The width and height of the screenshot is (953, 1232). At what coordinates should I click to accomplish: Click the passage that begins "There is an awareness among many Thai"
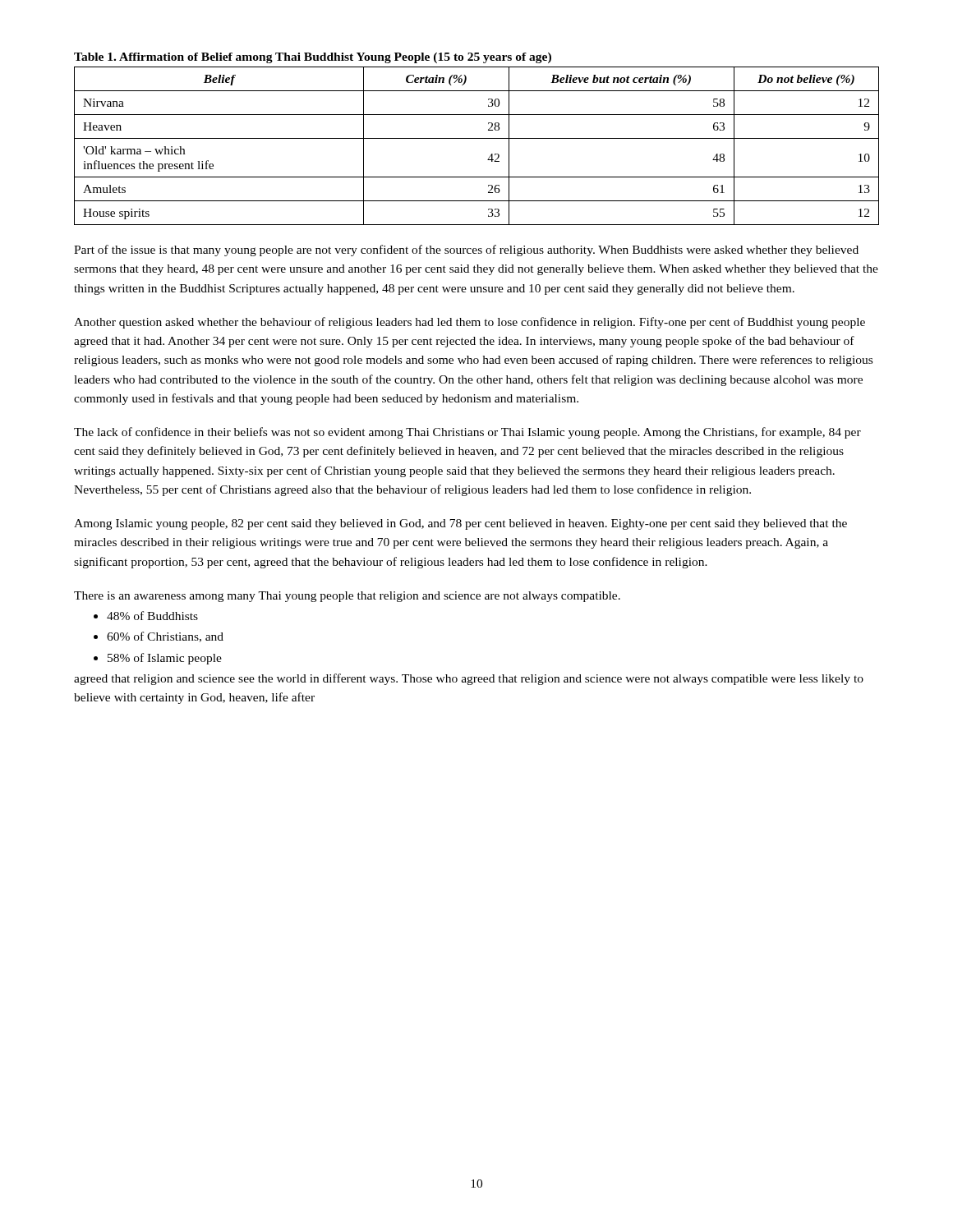[347, 595]
